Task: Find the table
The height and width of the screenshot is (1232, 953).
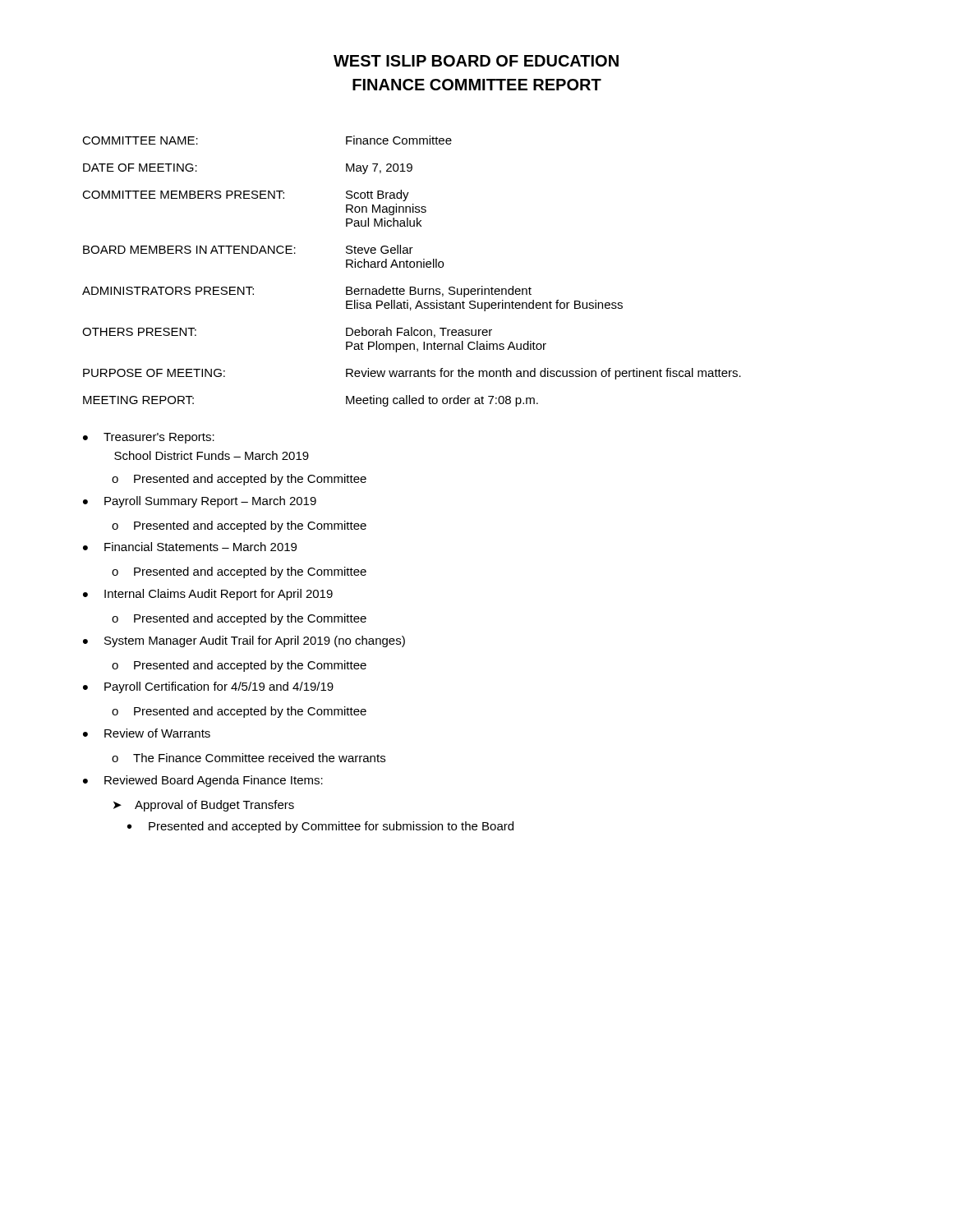Action: [476, 270]
